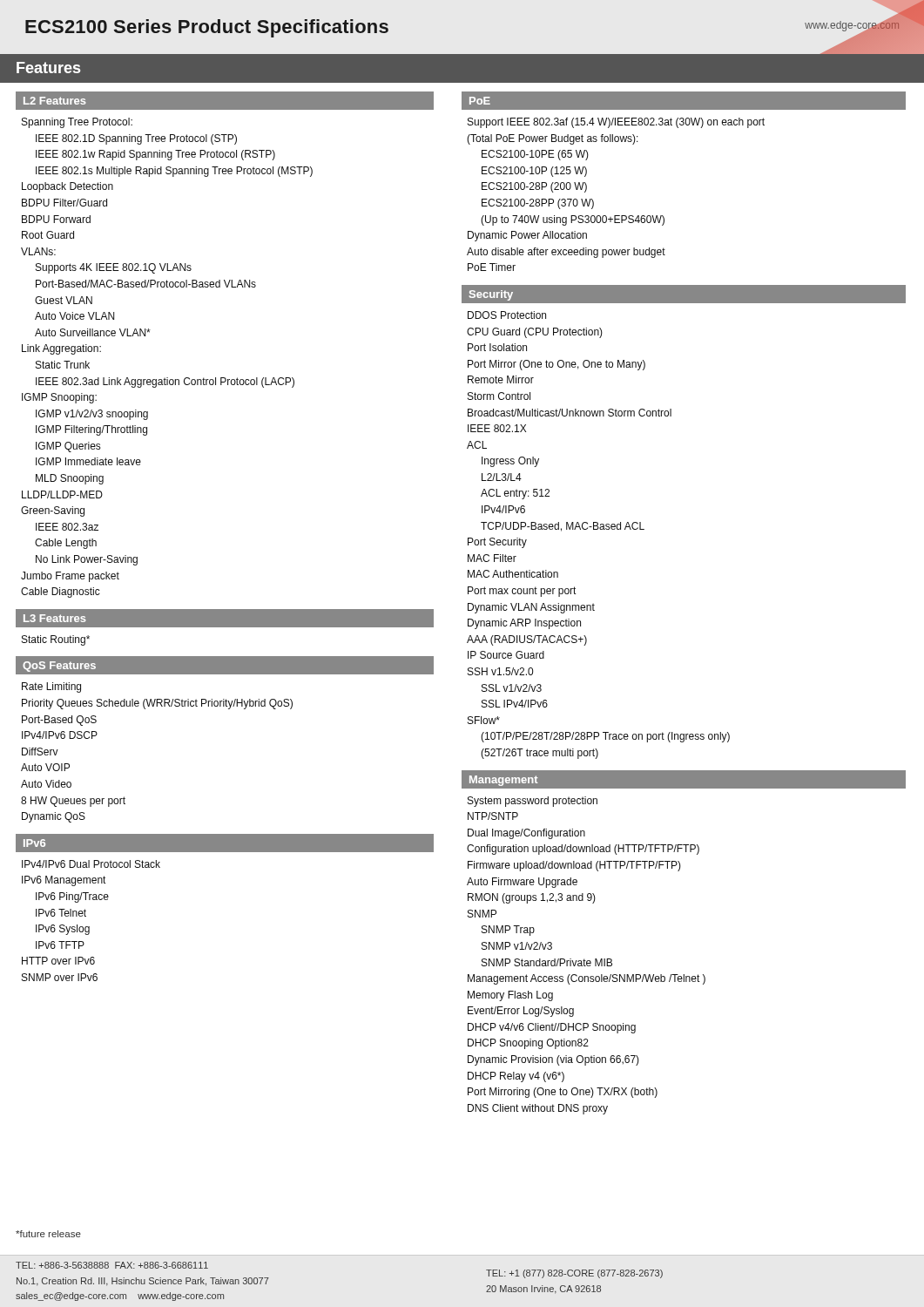This screenshot has height=1307, width=924.
Task: Find "L3 Features" on this page
Action: (x=54, y=618)
